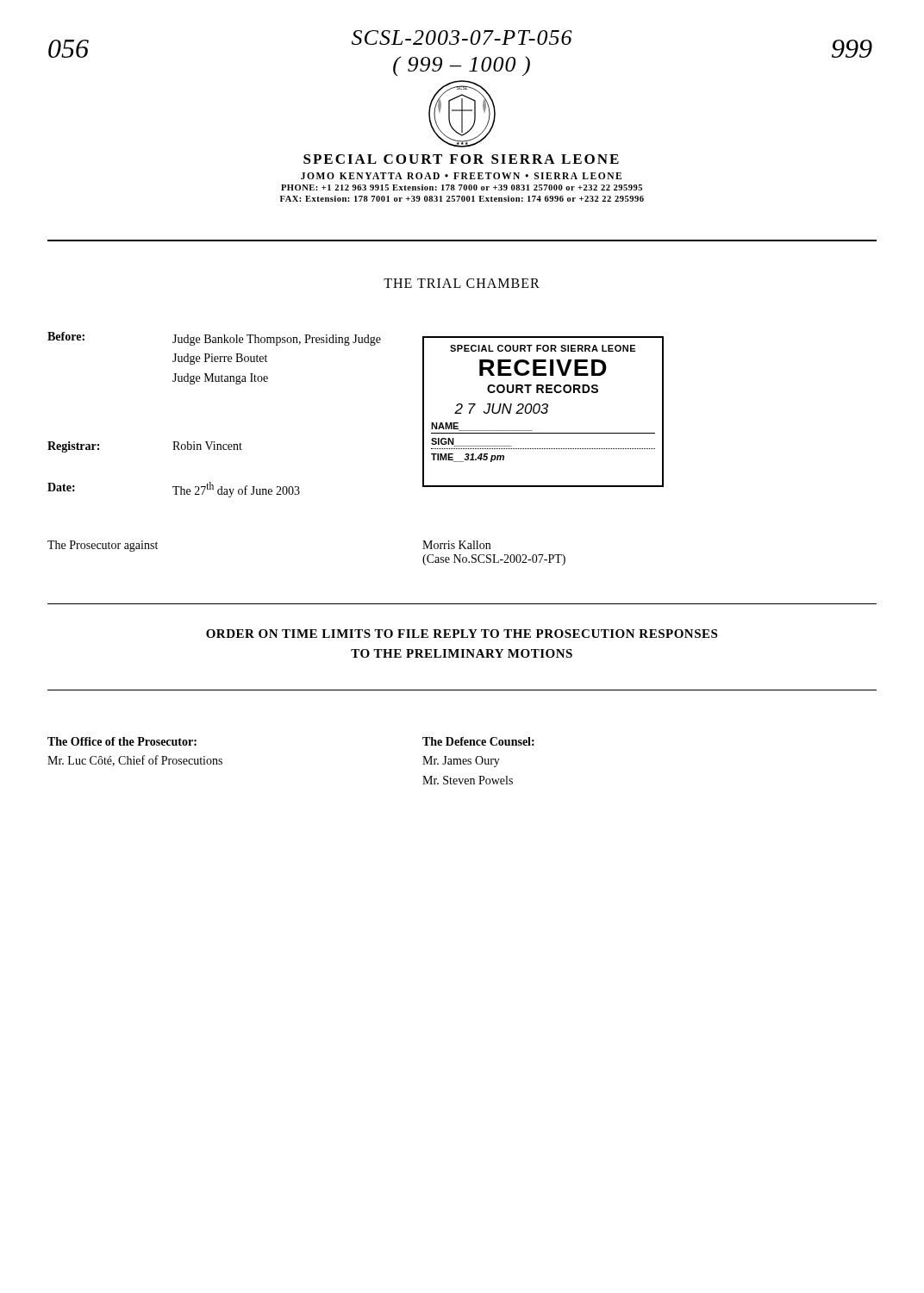Select the text block with the text "The 27th day of June"

236,489
